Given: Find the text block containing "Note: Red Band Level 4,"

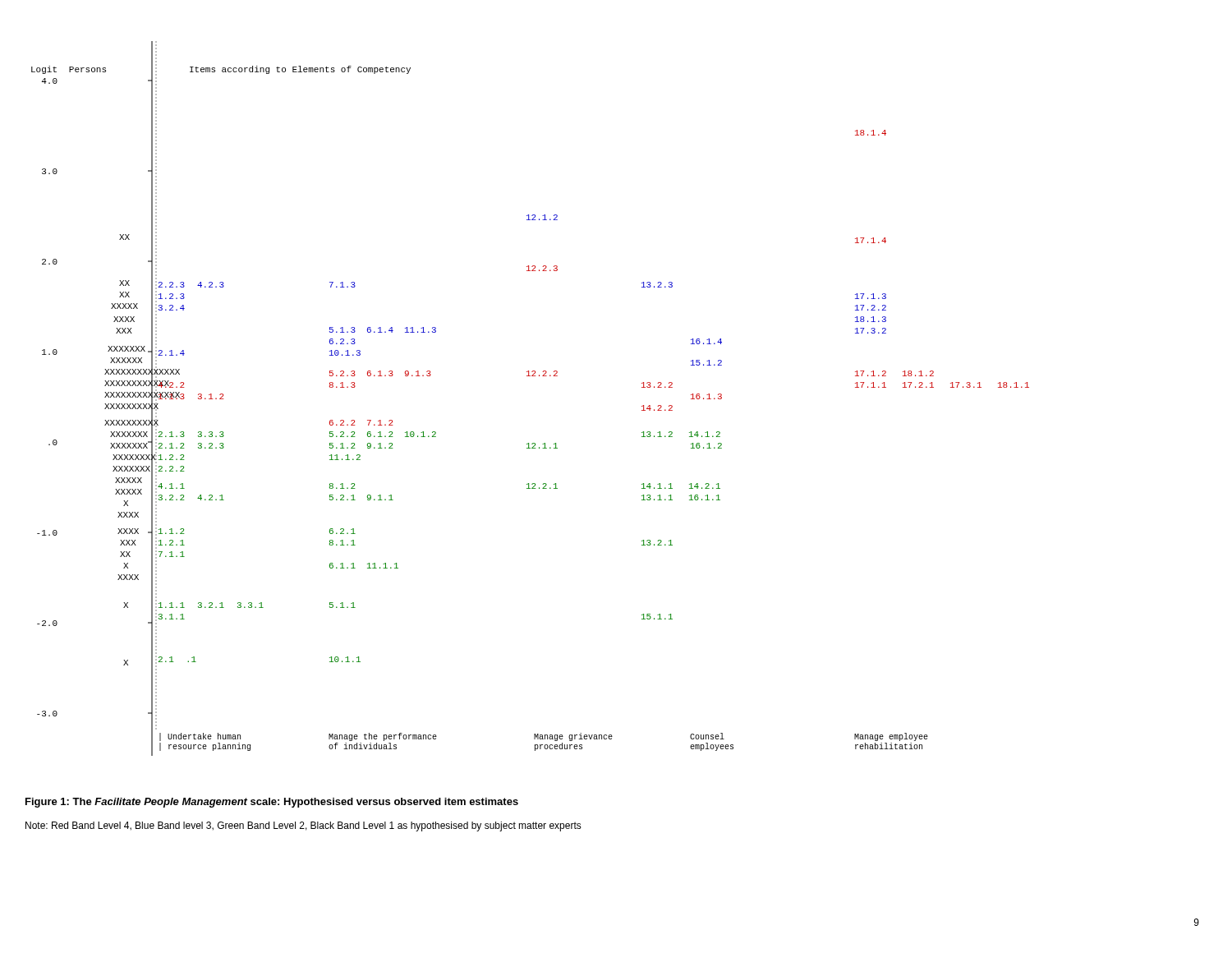Looking at the screenshot, I should (303, 826).
